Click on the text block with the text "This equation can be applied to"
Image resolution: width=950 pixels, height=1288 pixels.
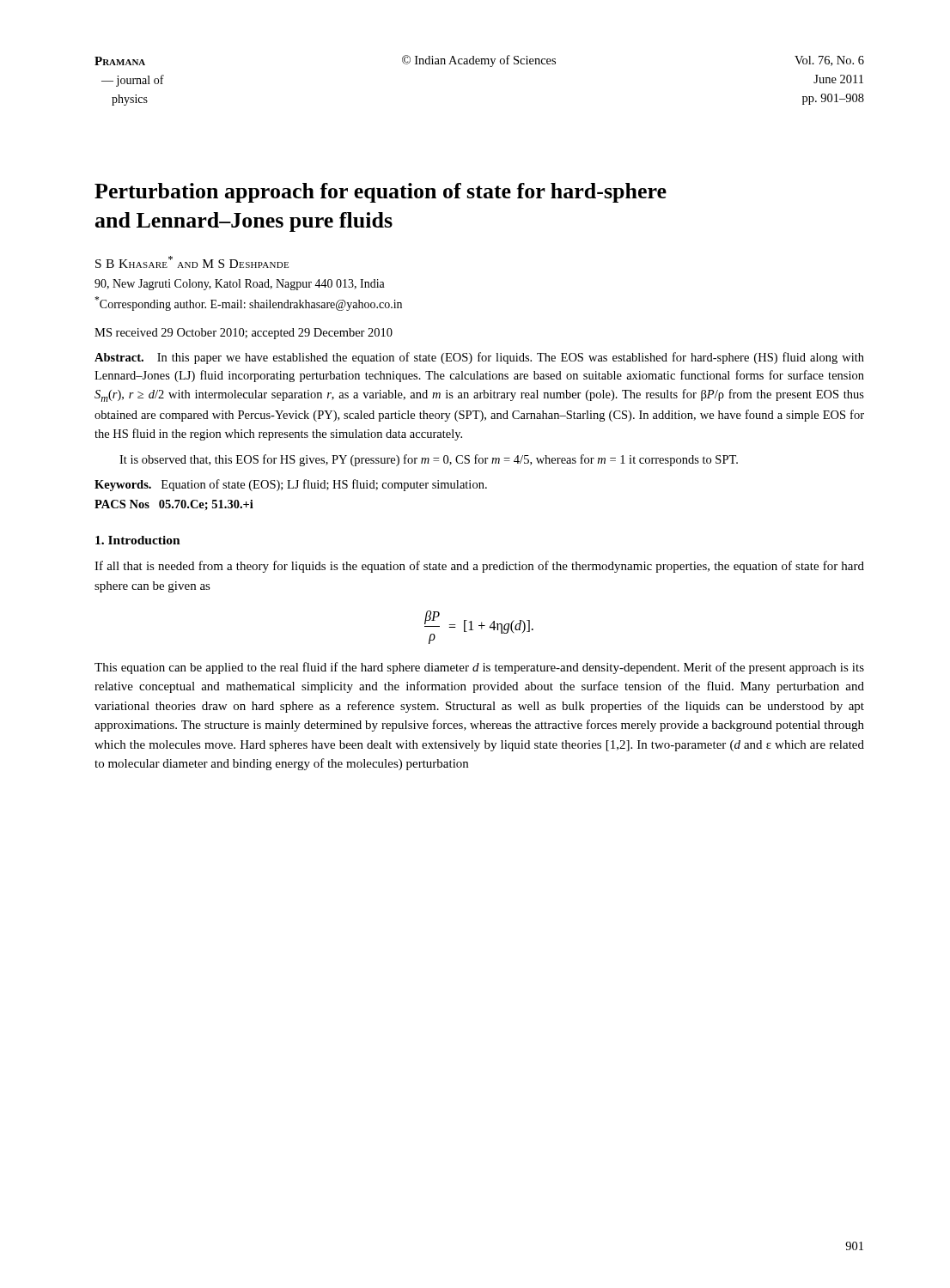[x=479, y=715]
